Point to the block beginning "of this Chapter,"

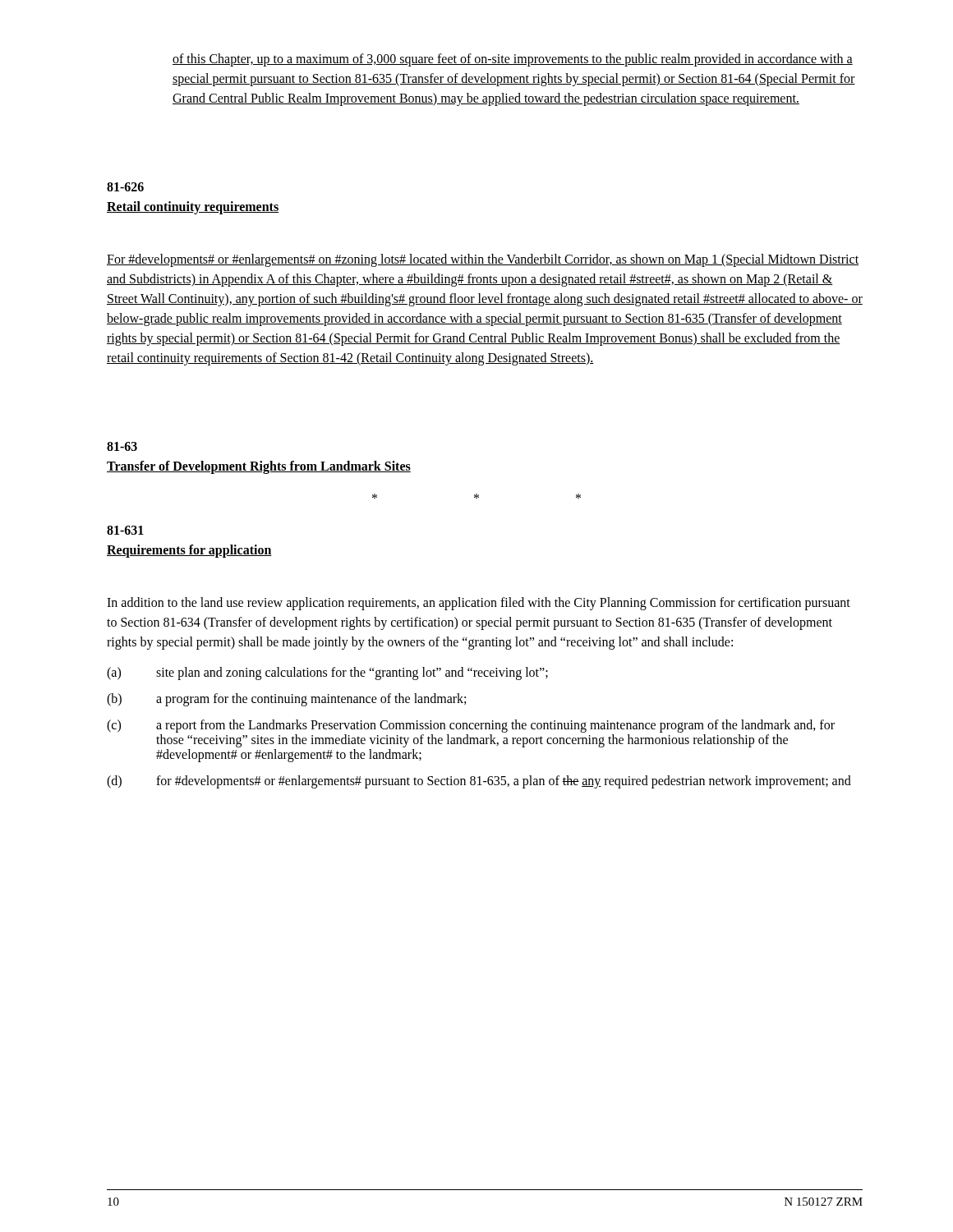(x=518, y=79)
